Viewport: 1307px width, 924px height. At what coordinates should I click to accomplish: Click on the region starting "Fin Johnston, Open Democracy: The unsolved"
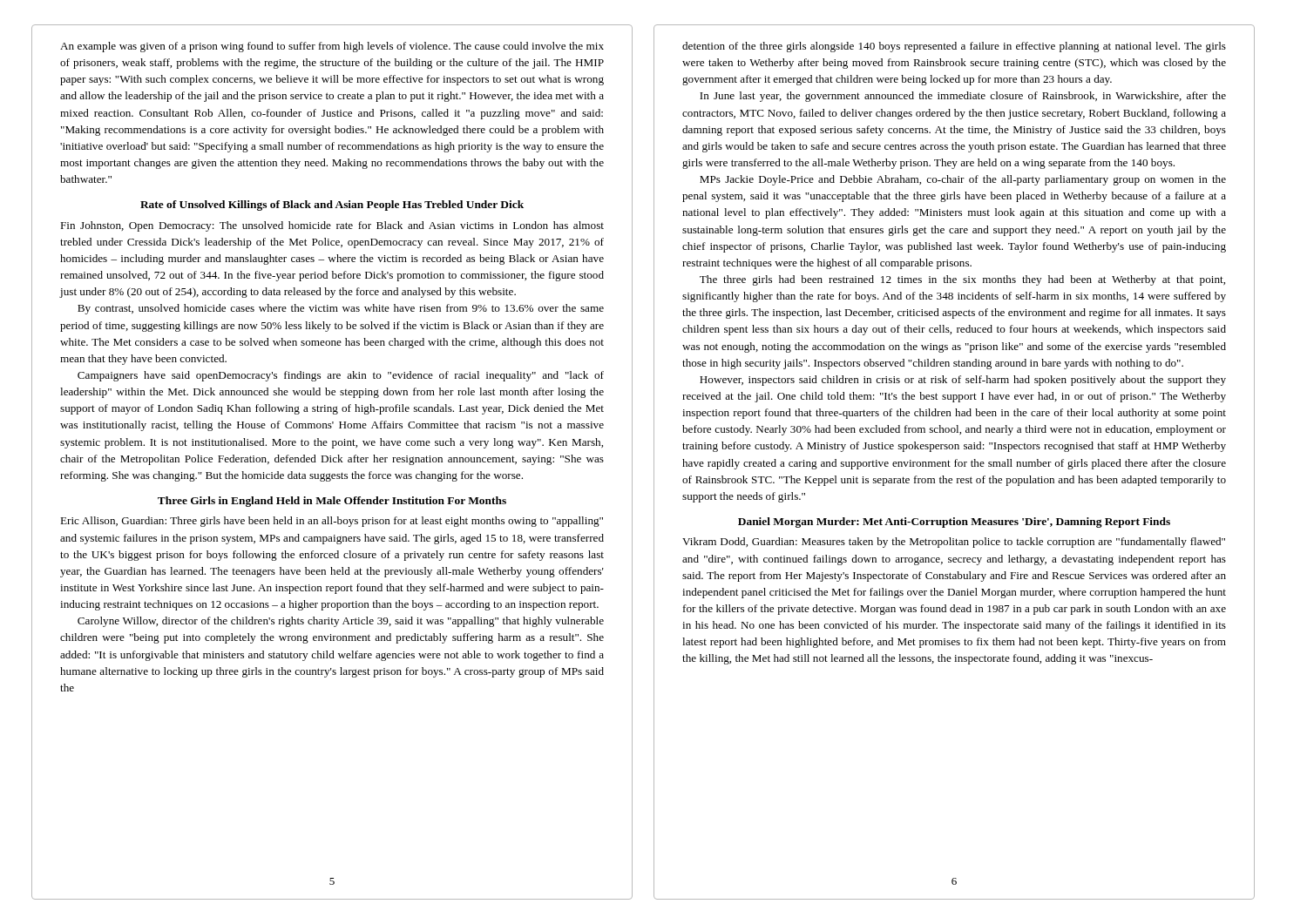click(x=332, y=258)
